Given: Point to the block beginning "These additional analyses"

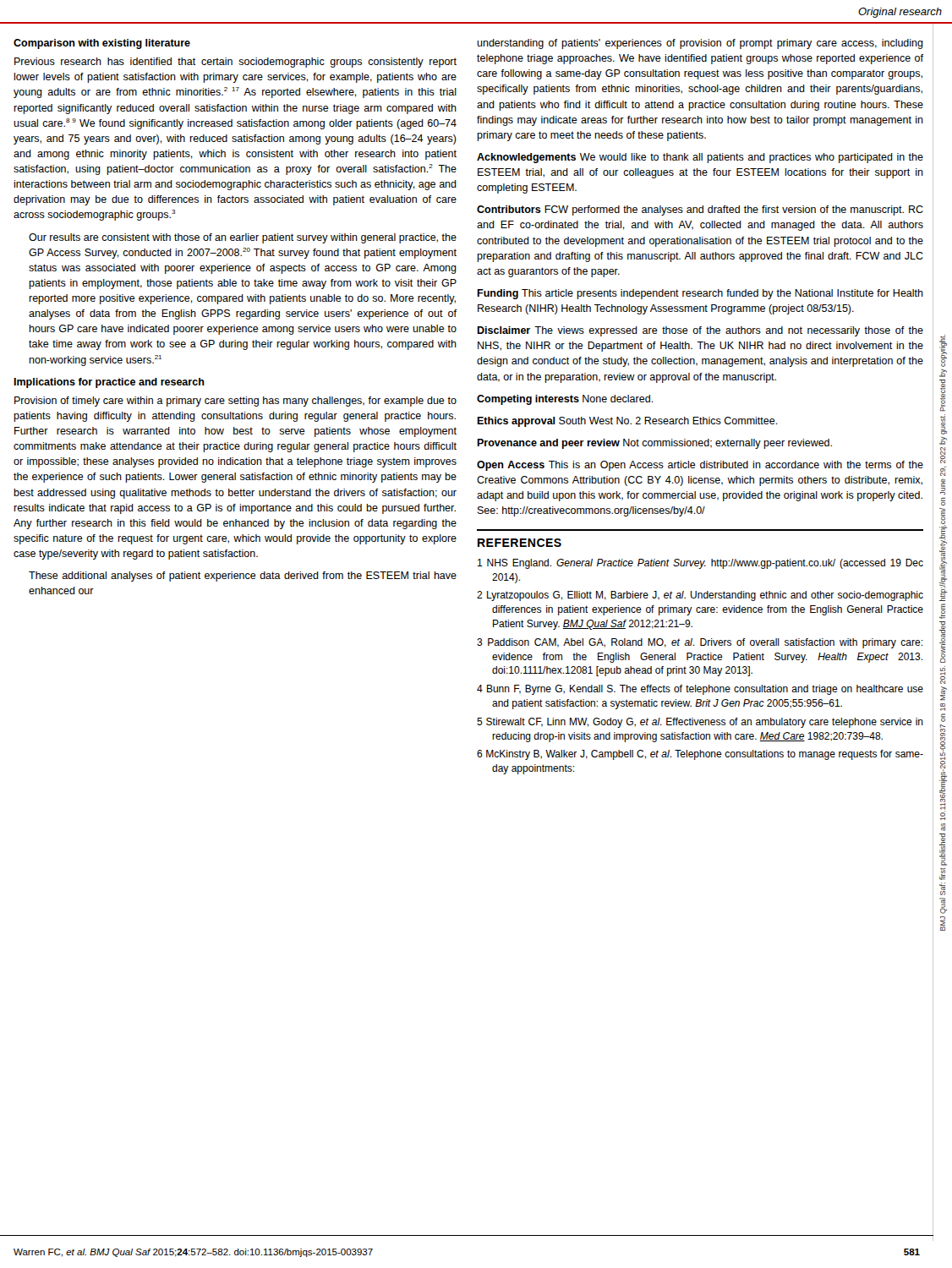Looking at the screenshot, I should click(x=235, y=583).
